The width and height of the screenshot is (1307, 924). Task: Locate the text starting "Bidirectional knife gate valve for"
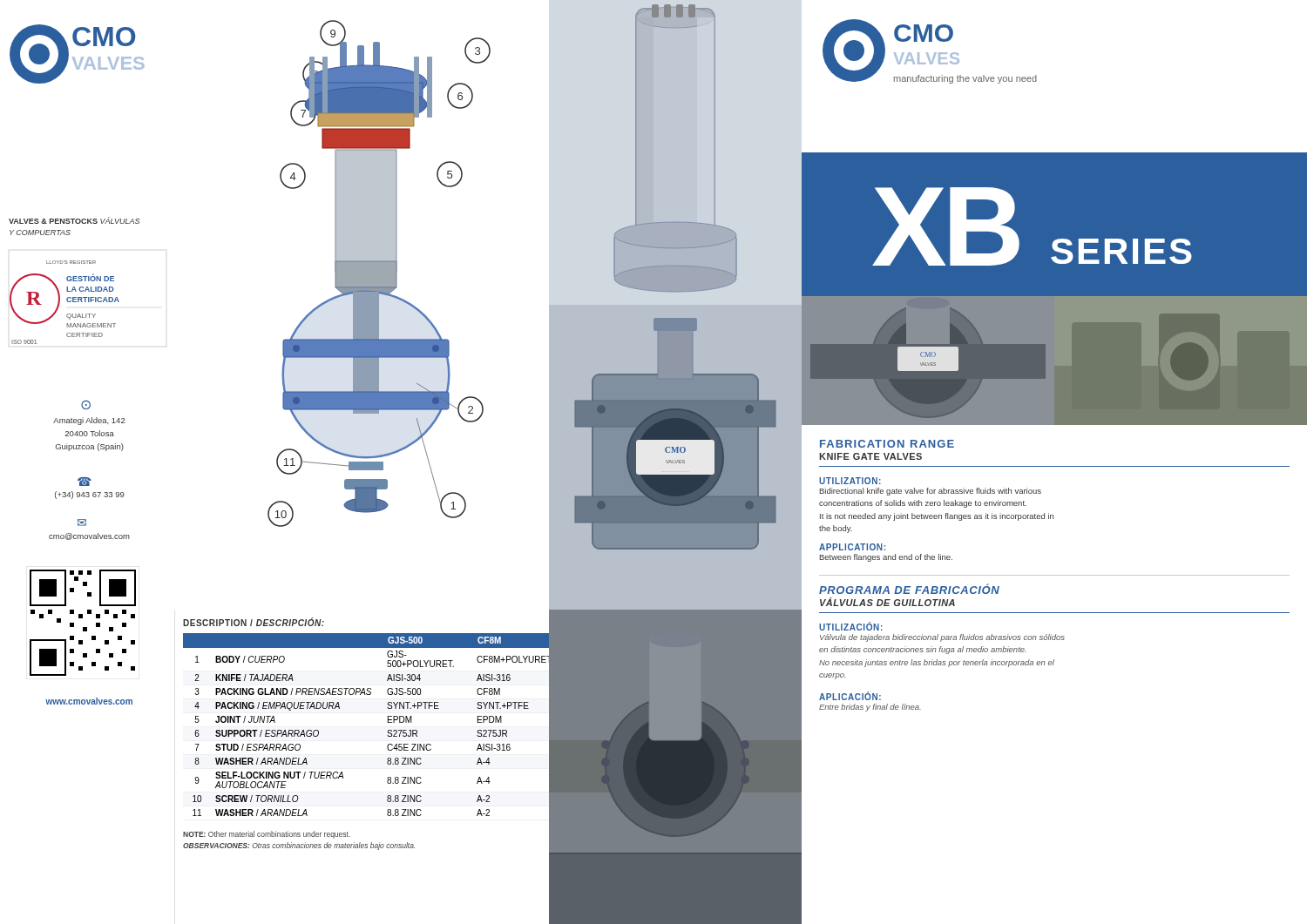pyautogui.click(x=937, y=509)
